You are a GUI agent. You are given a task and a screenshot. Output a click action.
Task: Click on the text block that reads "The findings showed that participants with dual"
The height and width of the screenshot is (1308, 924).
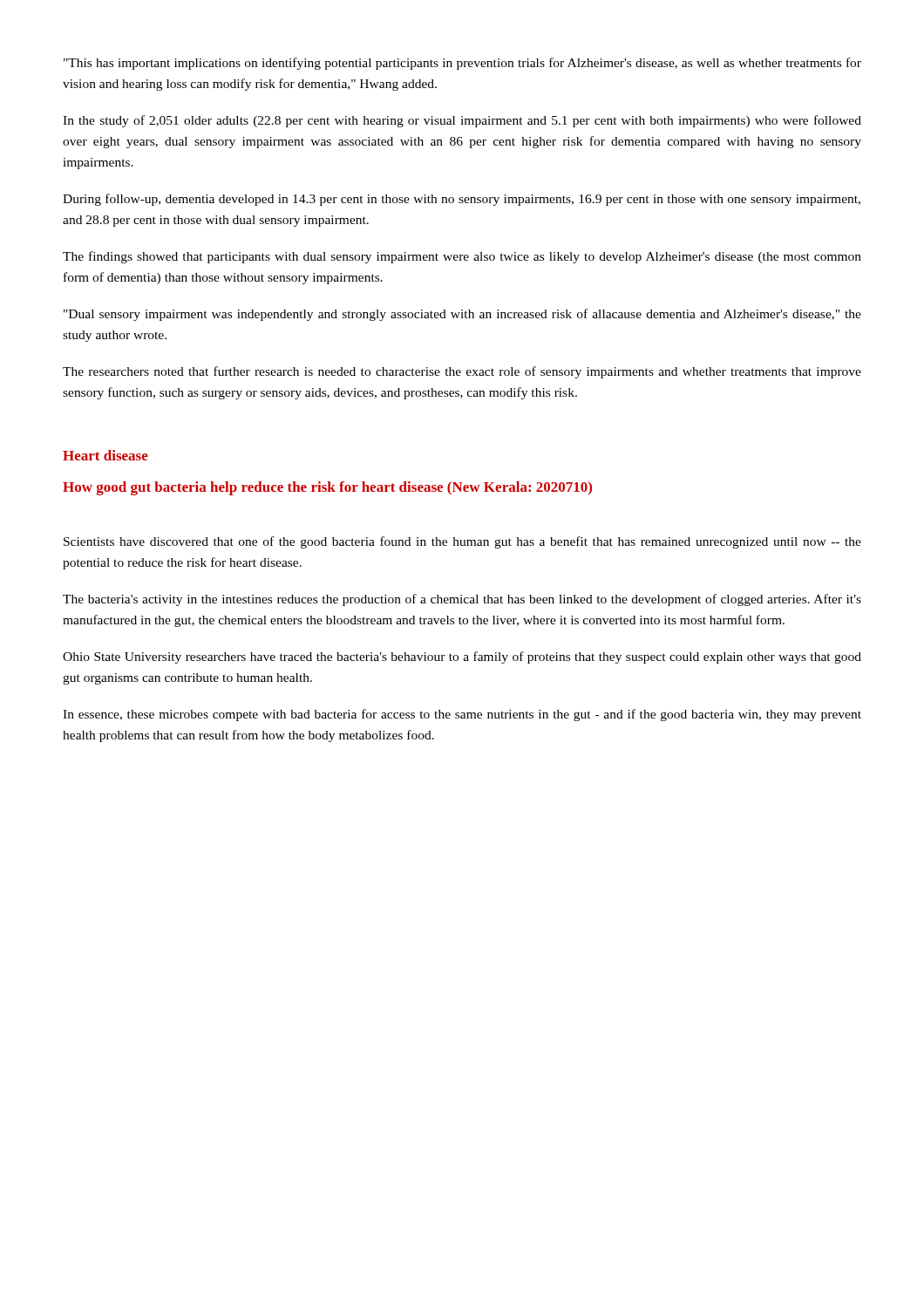[x=462, y=267]
